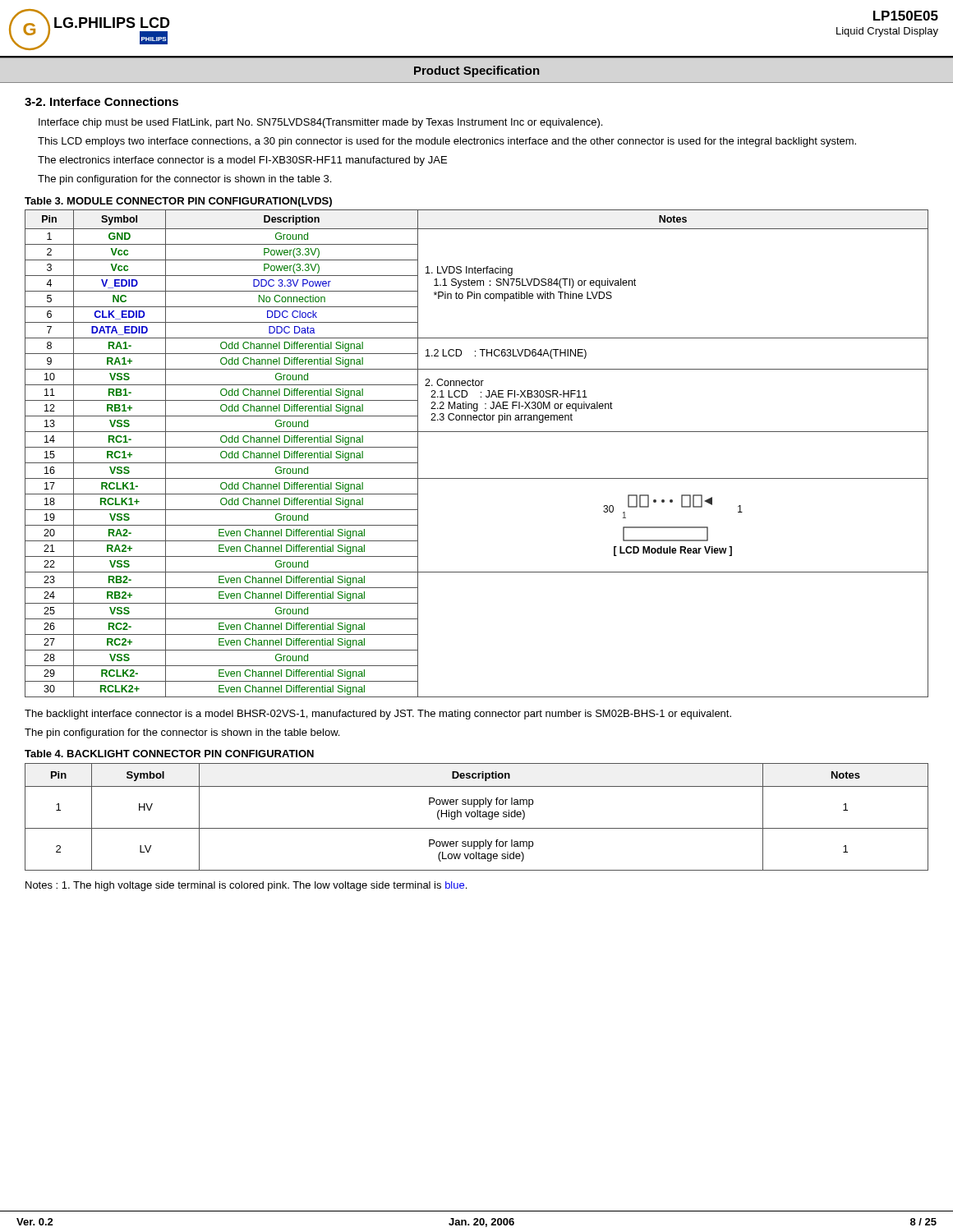Find the passage starting "3-2. Interface Connections"

(102, 101)
